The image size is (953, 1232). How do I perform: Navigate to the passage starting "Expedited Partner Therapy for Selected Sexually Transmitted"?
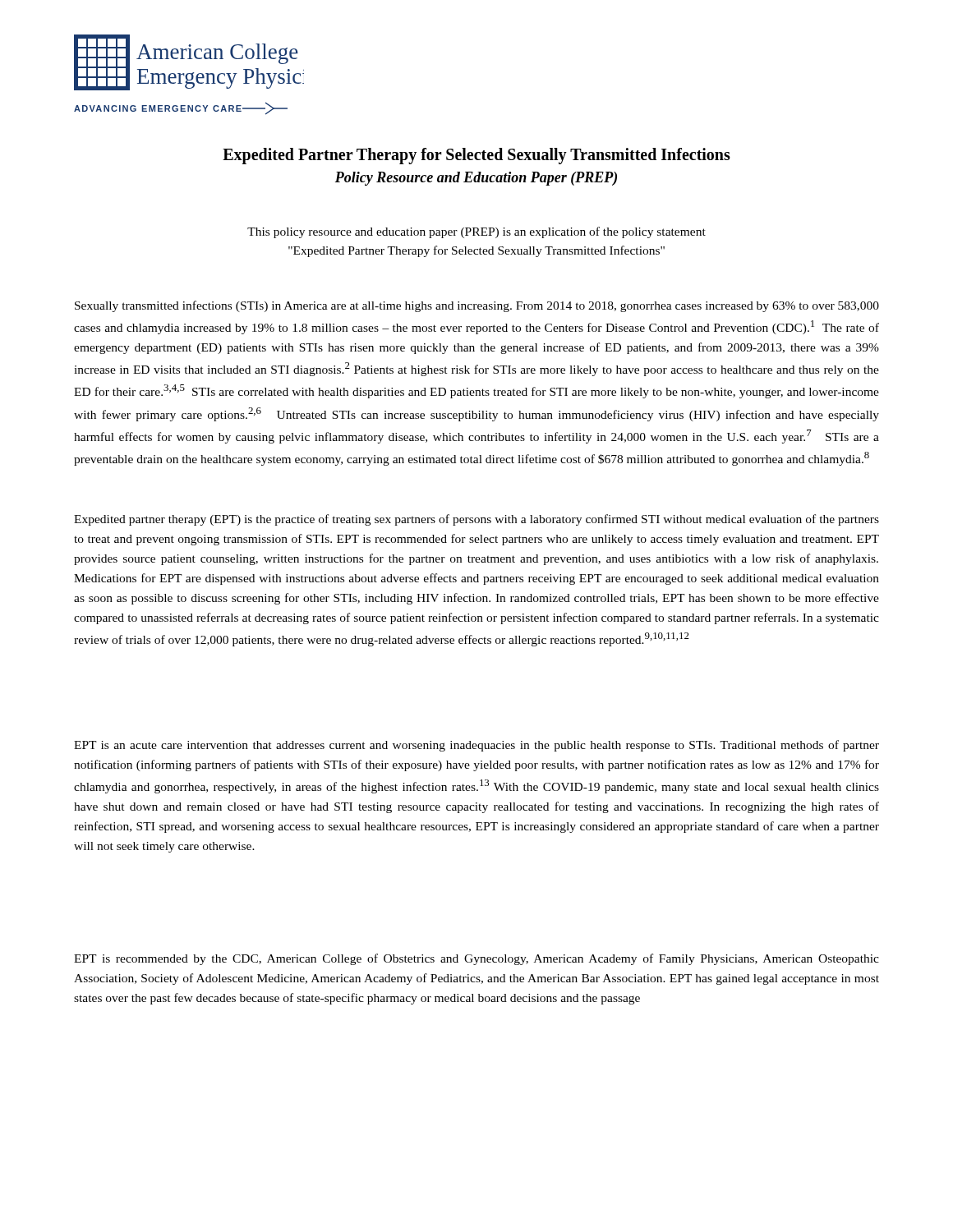[476, 166]
